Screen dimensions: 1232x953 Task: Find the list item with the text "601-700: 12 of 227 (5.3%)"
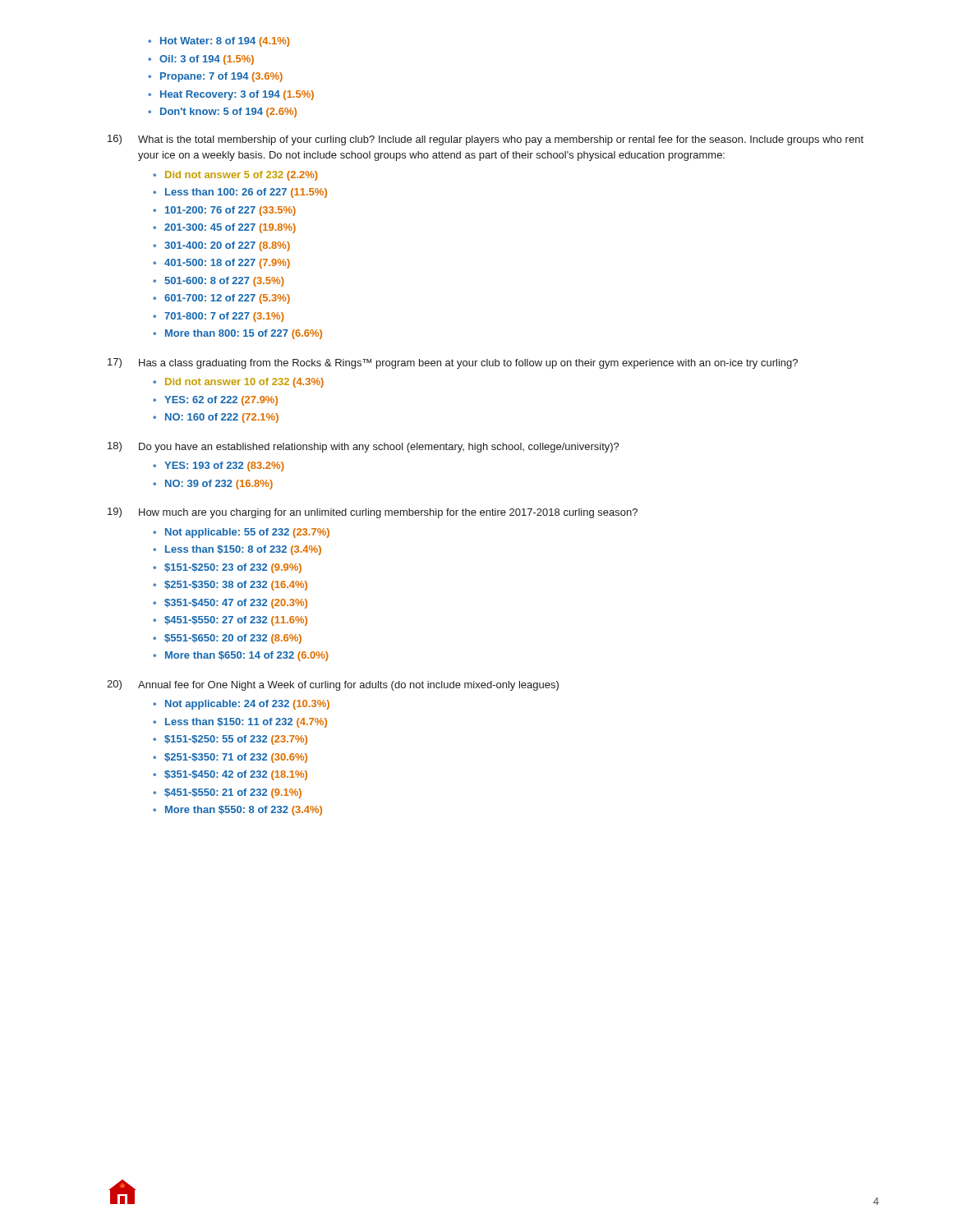pos(221,299)
